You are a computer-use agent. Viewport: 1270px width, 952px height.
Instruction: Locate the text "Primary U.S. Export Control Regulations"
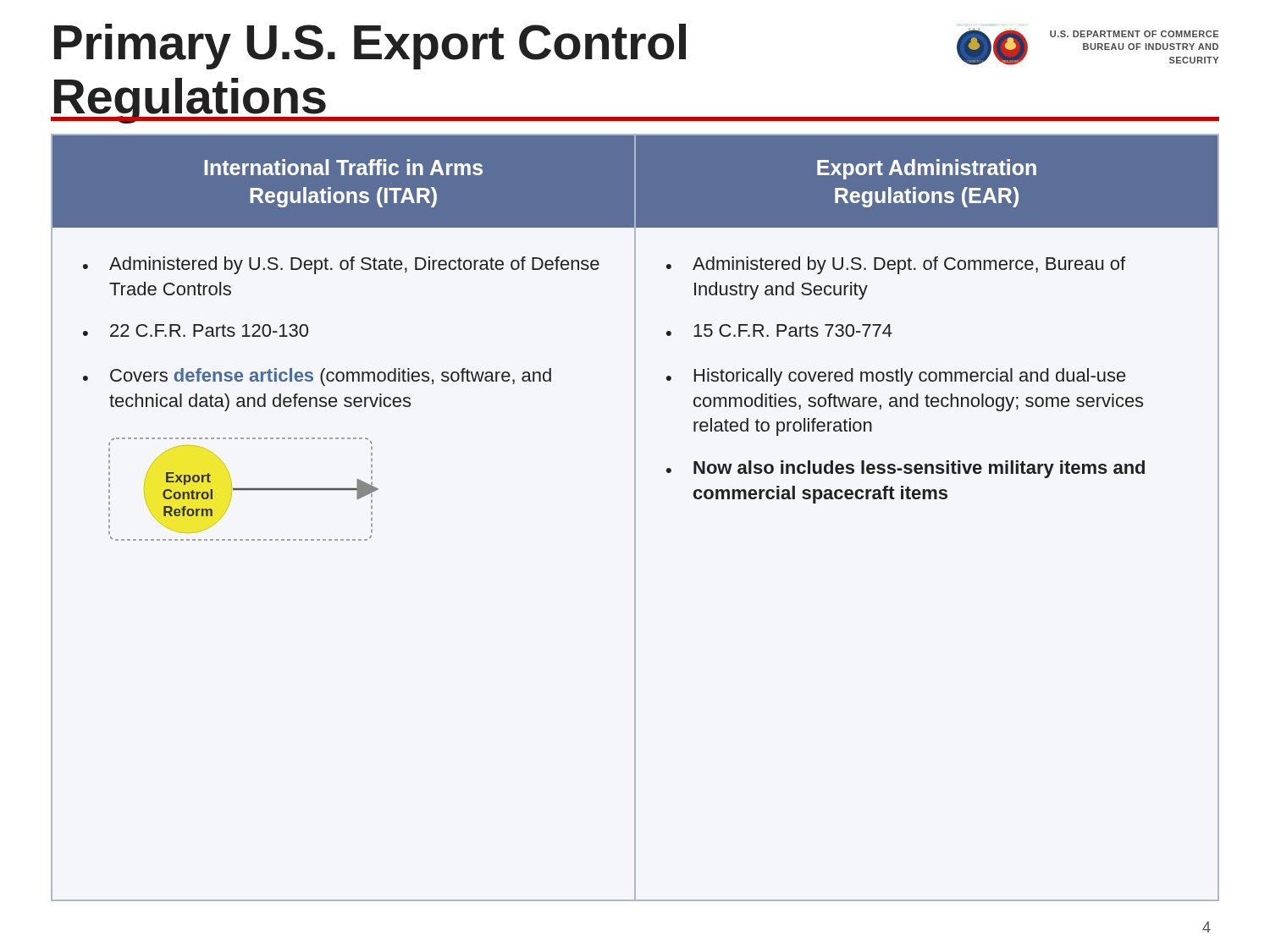(x=370, y=69)
